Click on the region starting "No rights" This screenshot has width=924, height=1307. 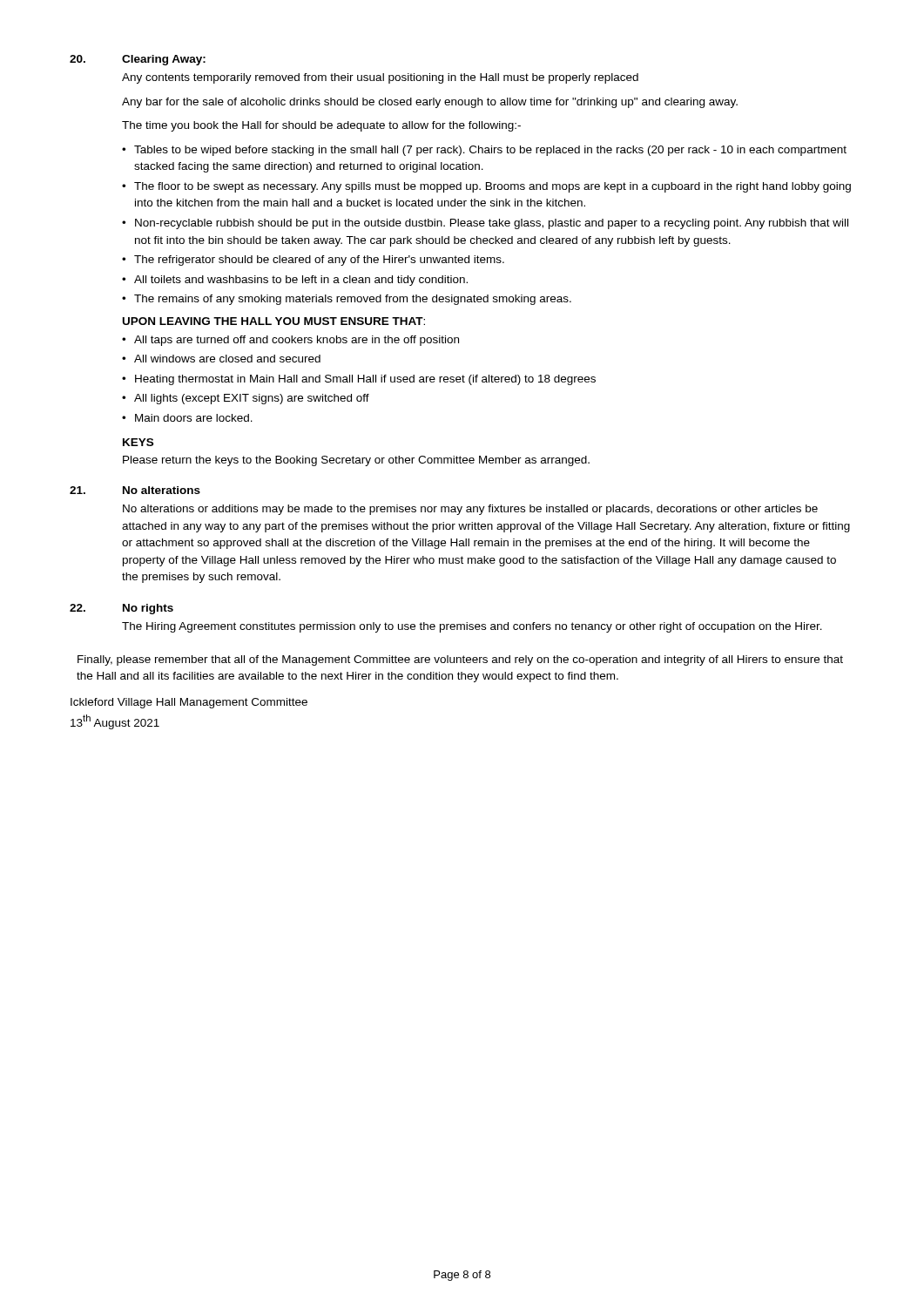(148, 608)
